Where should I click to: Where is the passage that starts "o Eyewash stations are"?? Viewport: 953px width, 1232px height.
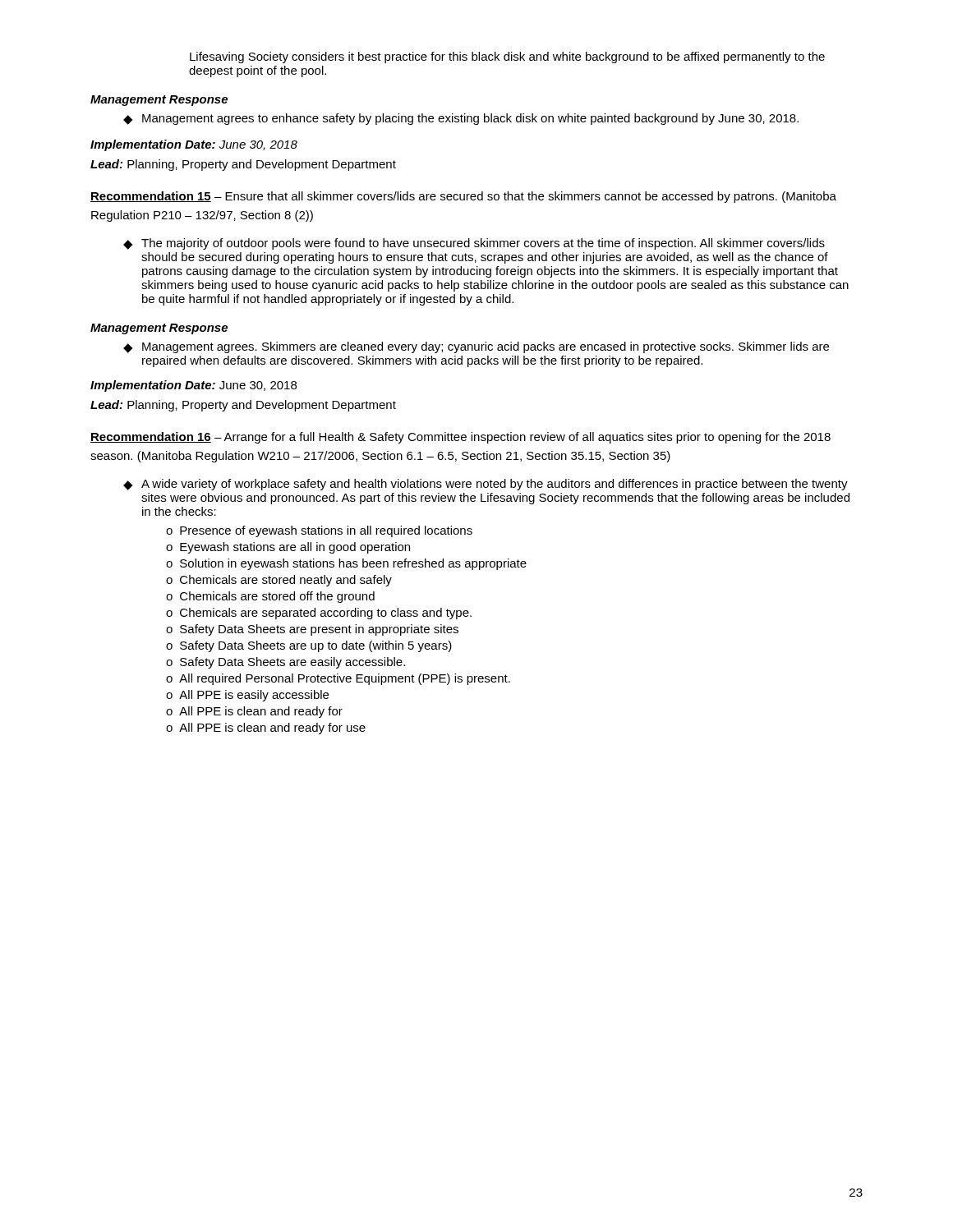point(288,547)
